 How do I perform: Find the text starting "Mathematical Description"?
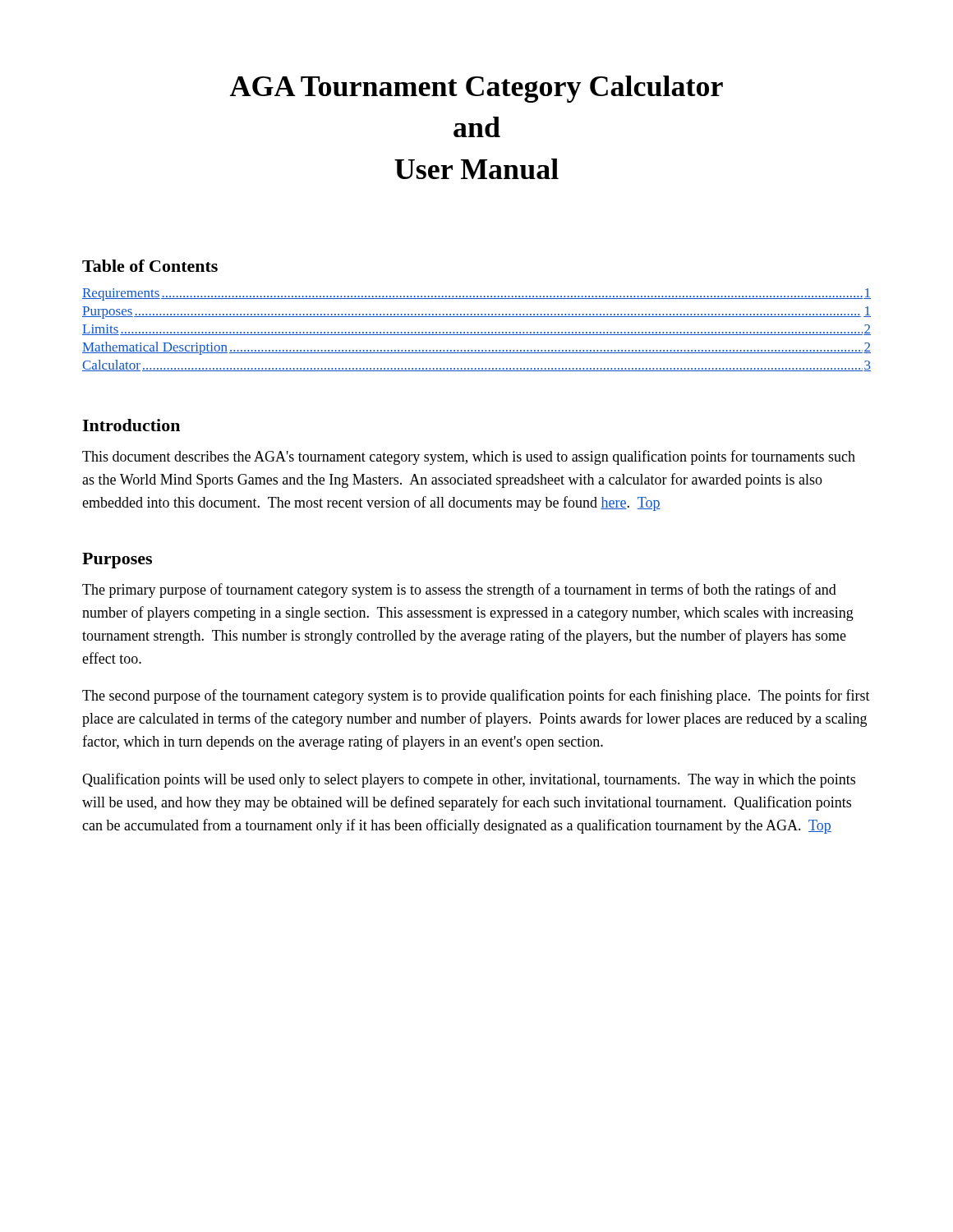click(x=476, y=348)
